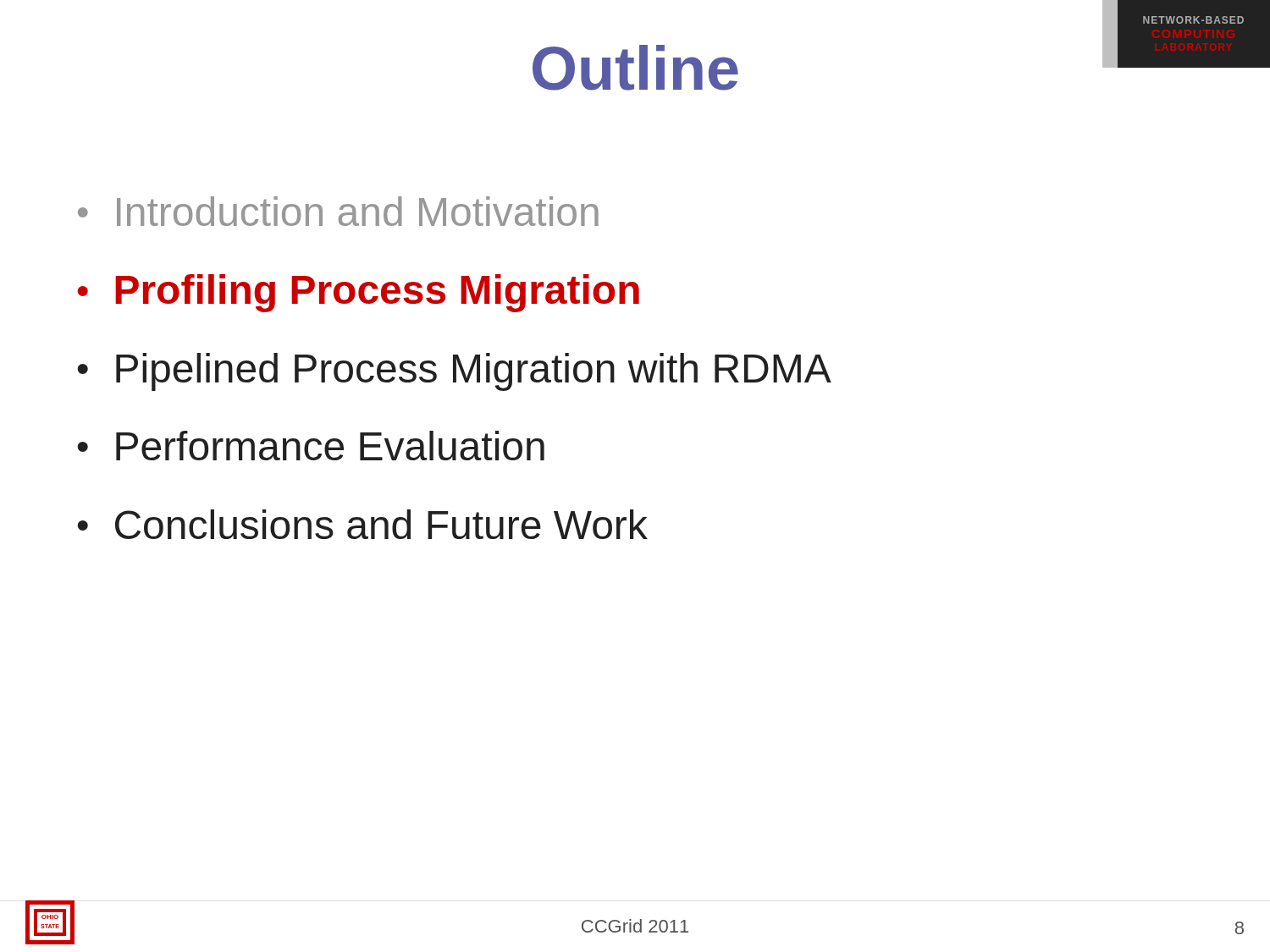The width and height of the screenshot is (1270, 952).
Task: Click on the element starting "• Profiling Process"
Action: pos(359,291)
